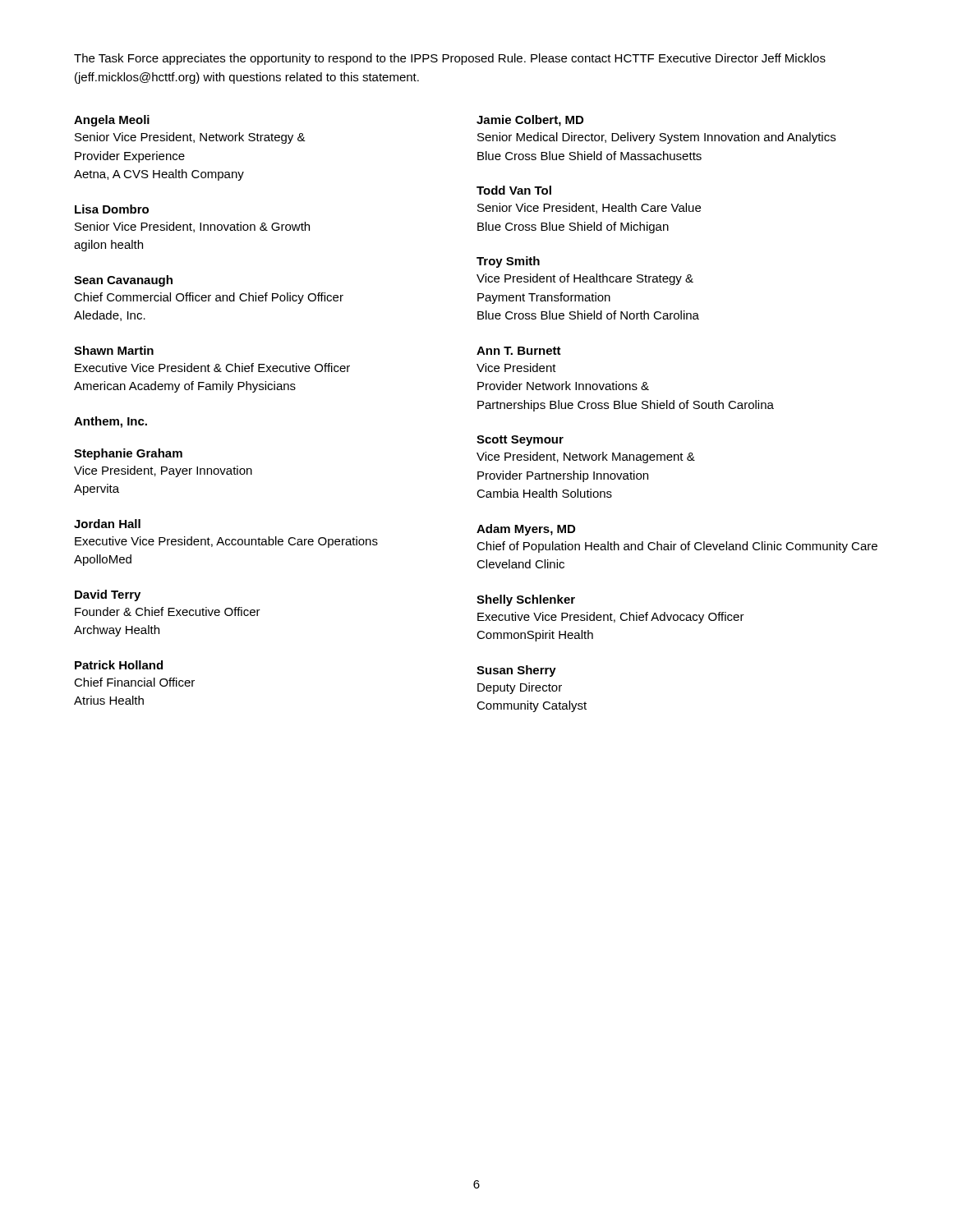This screenshot has height=1232, width=953.
Task: Click on the list item containing "Todd Van Tol Senior Vice"
Action: [x=678, y=209]
